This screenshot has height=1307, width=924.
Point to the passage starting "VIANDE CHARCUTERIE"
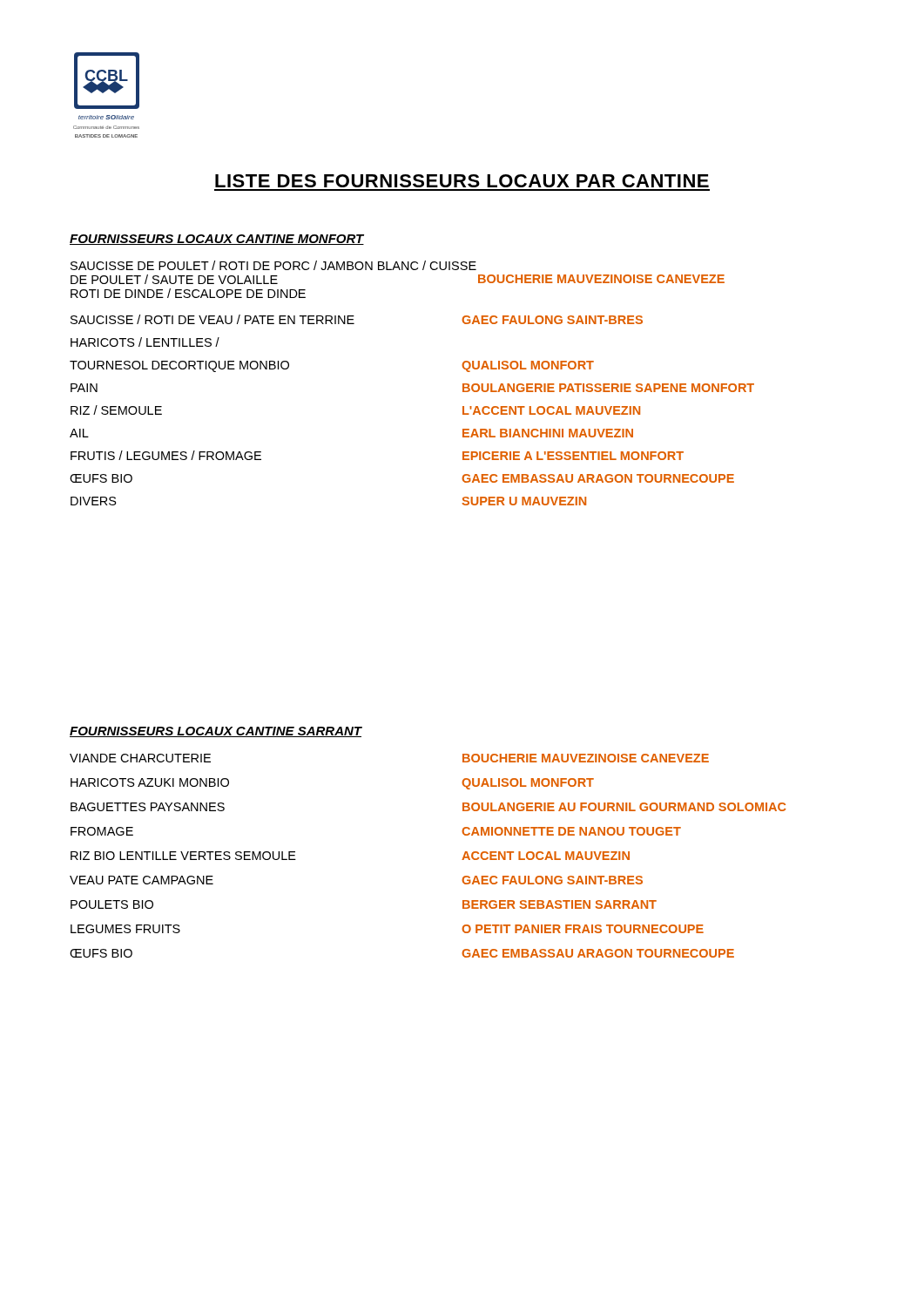click(141, 758)
